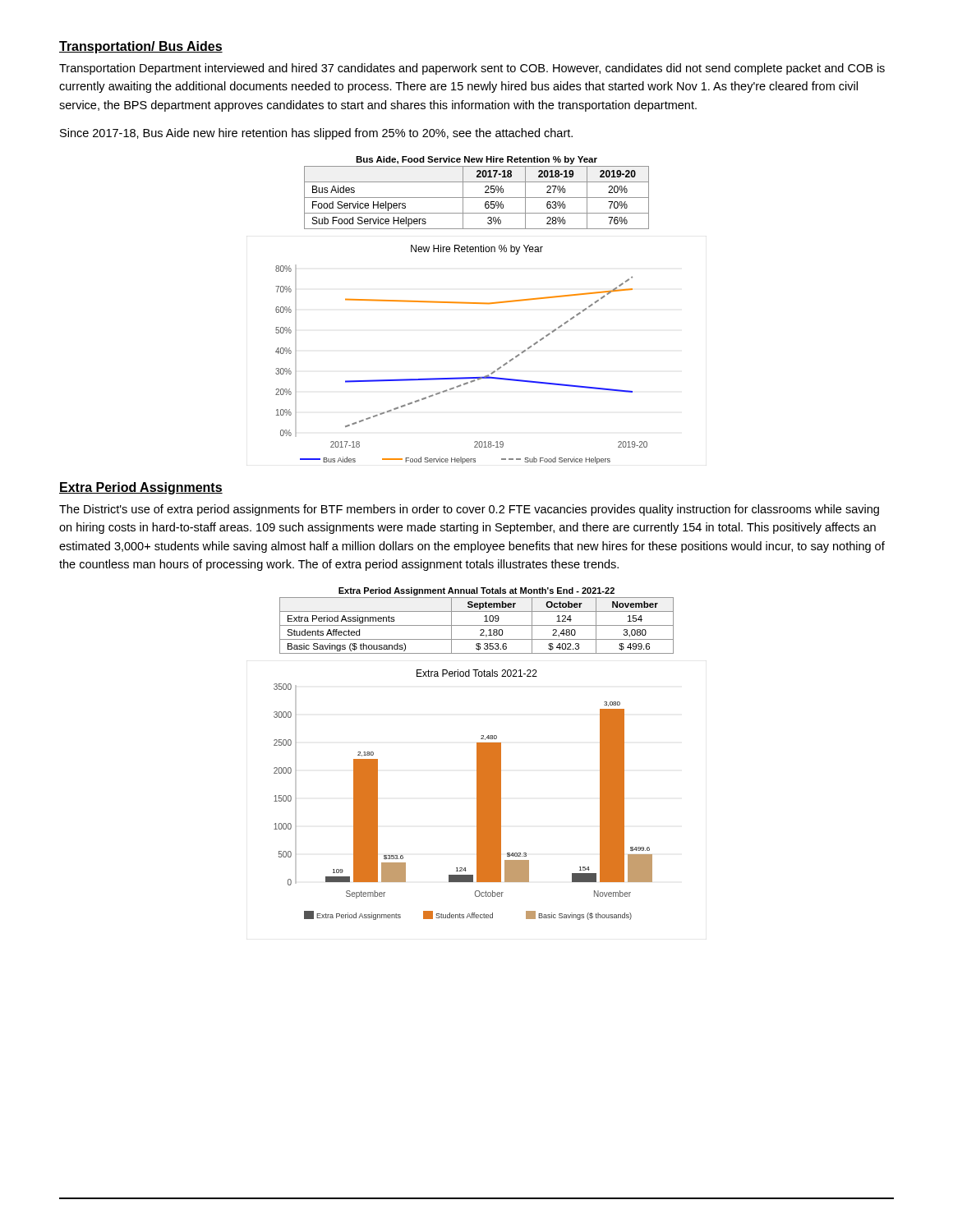Click on the element starting "Since 2017-18, Bus Aide new"
This screenshot has height=1232, width=953.
[x=316, y=133]
